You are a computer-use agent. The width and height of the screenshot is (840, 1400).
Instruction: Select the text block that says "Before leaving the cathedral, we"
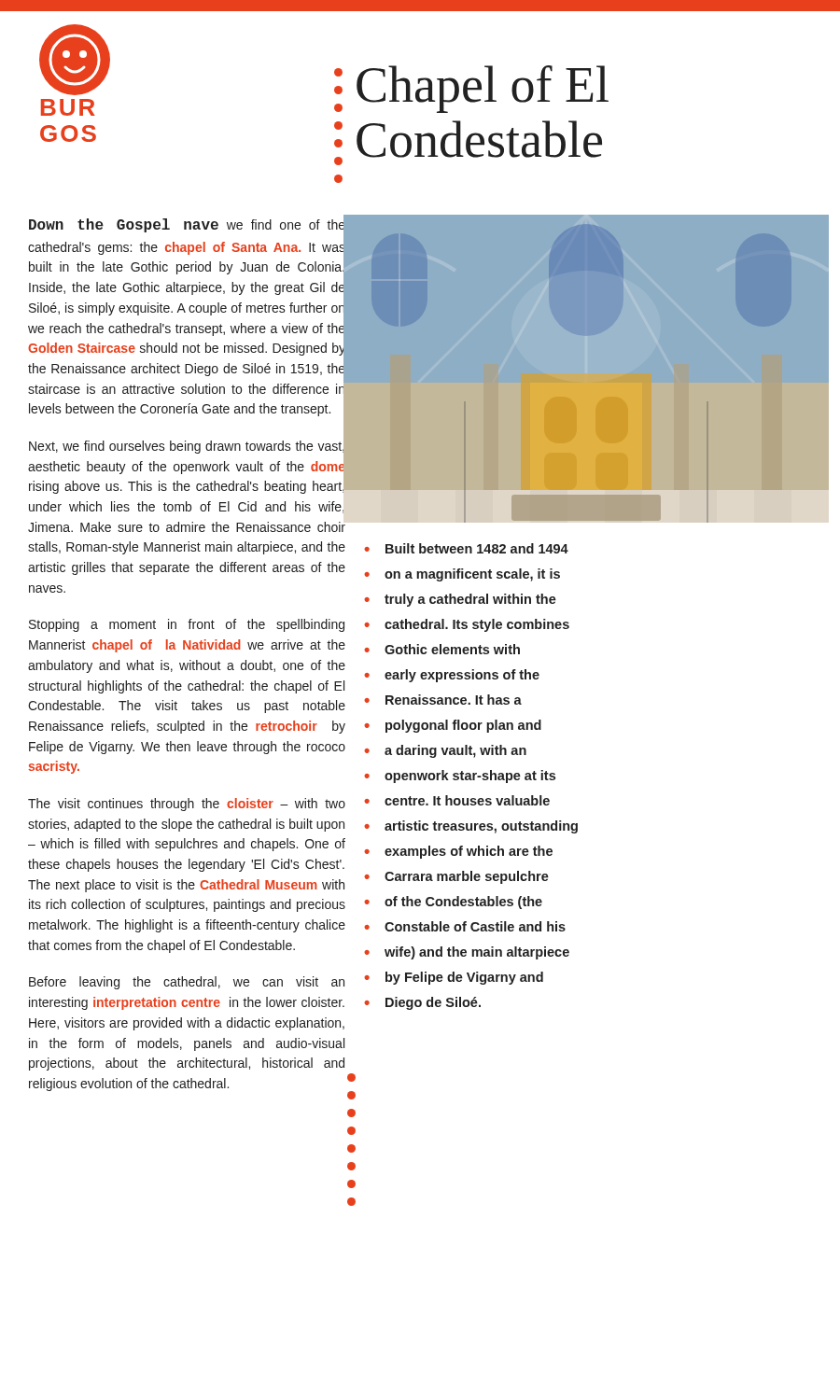click(187, 1033)
